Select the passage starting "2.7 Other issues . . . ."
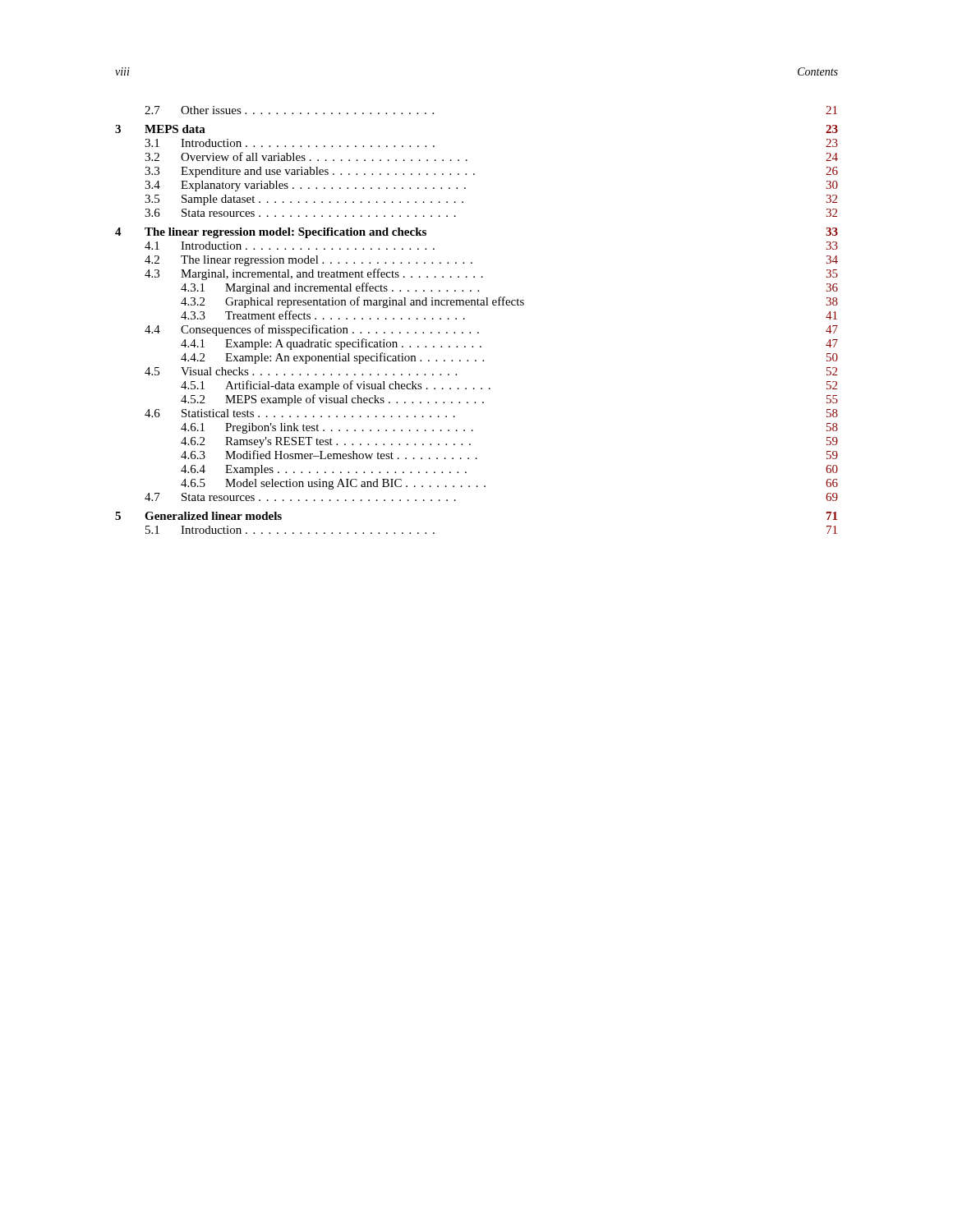The width and height of the screenshot is (953, 1232). point(207,110)
